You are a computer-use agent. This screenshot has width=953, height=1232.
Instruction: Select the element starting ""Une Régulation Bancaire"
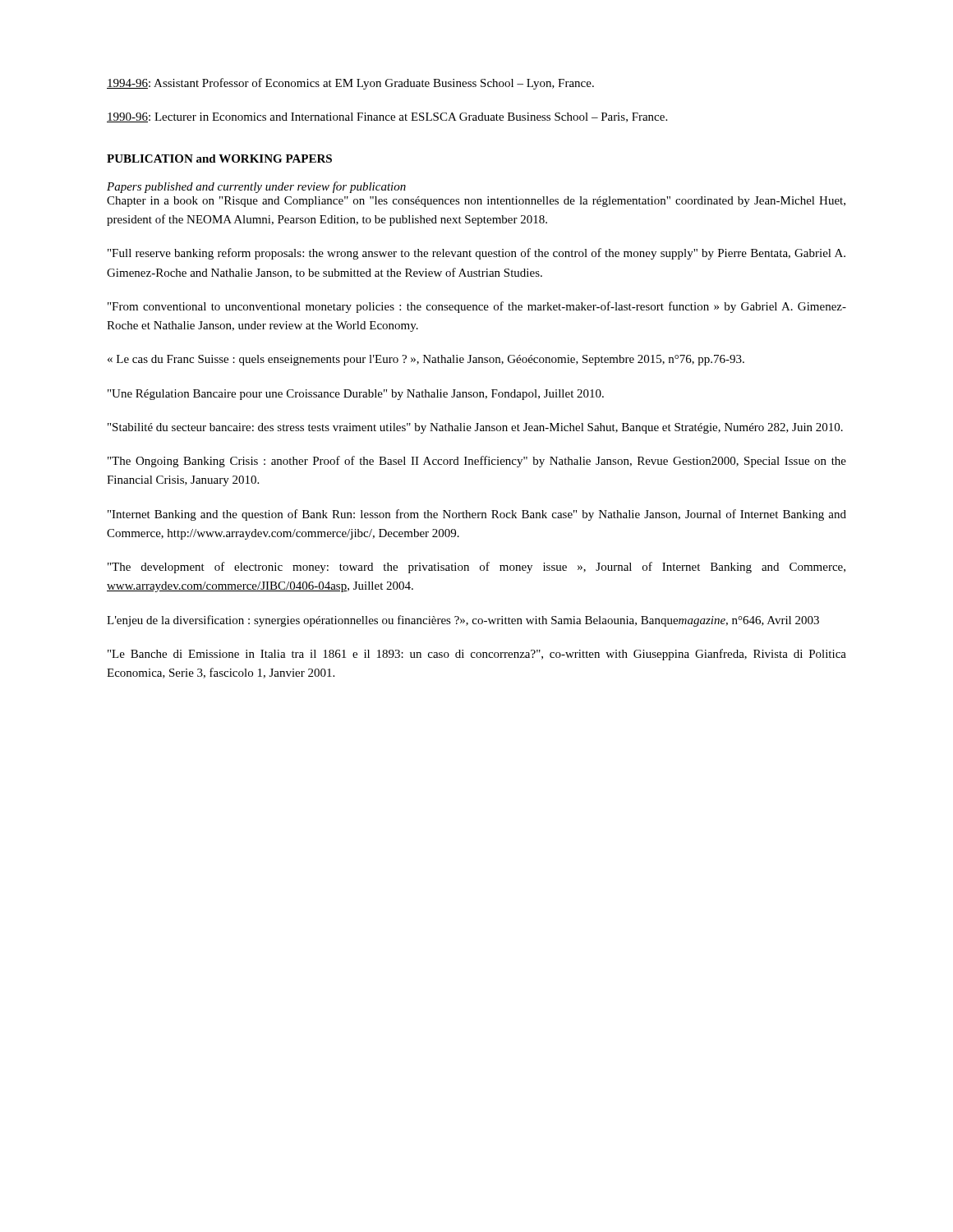pyautogui.click(x=356, y=393)
